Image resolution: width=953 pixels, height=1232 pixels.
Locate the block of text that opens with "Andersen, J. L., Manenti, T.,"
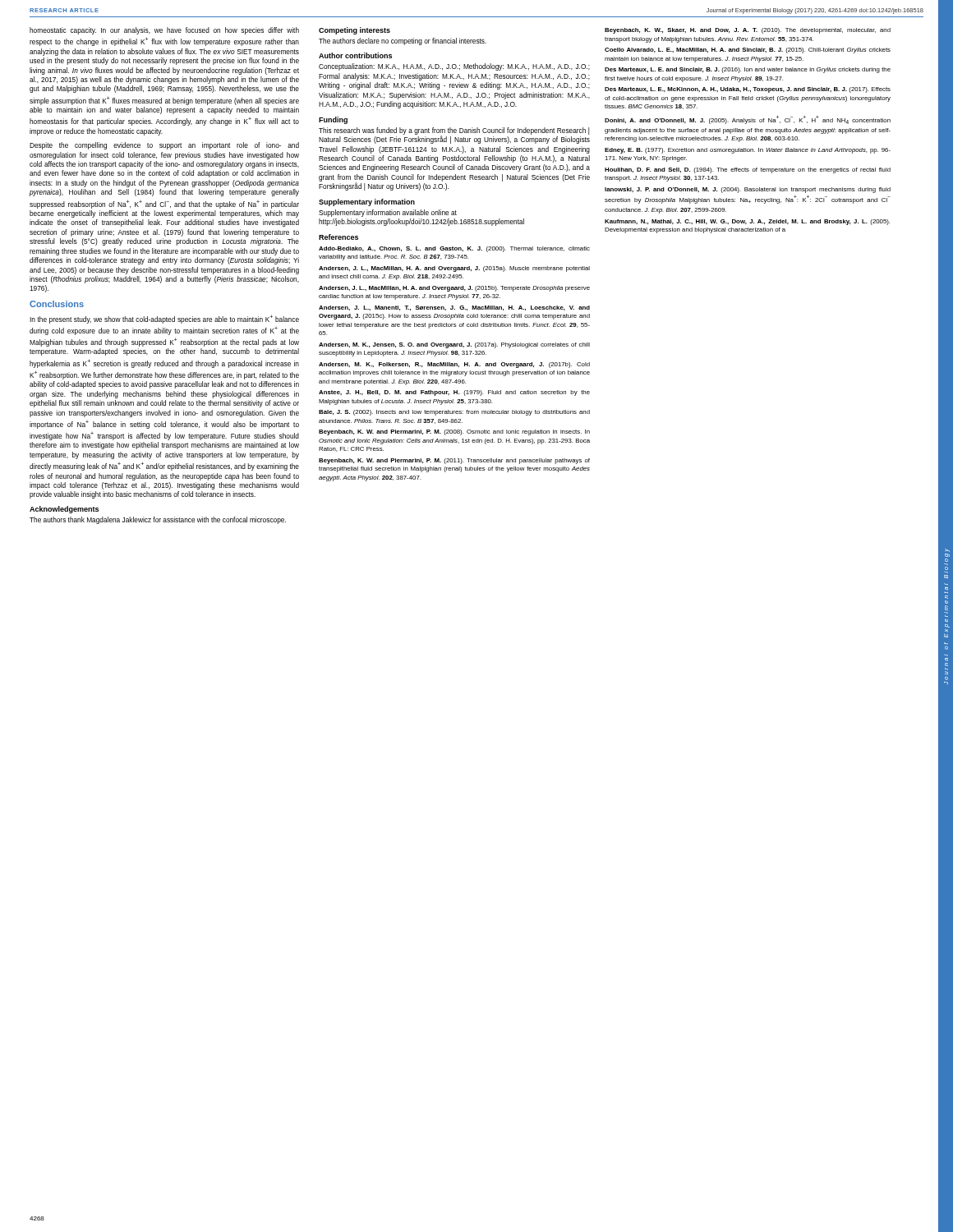coord(454,320)
